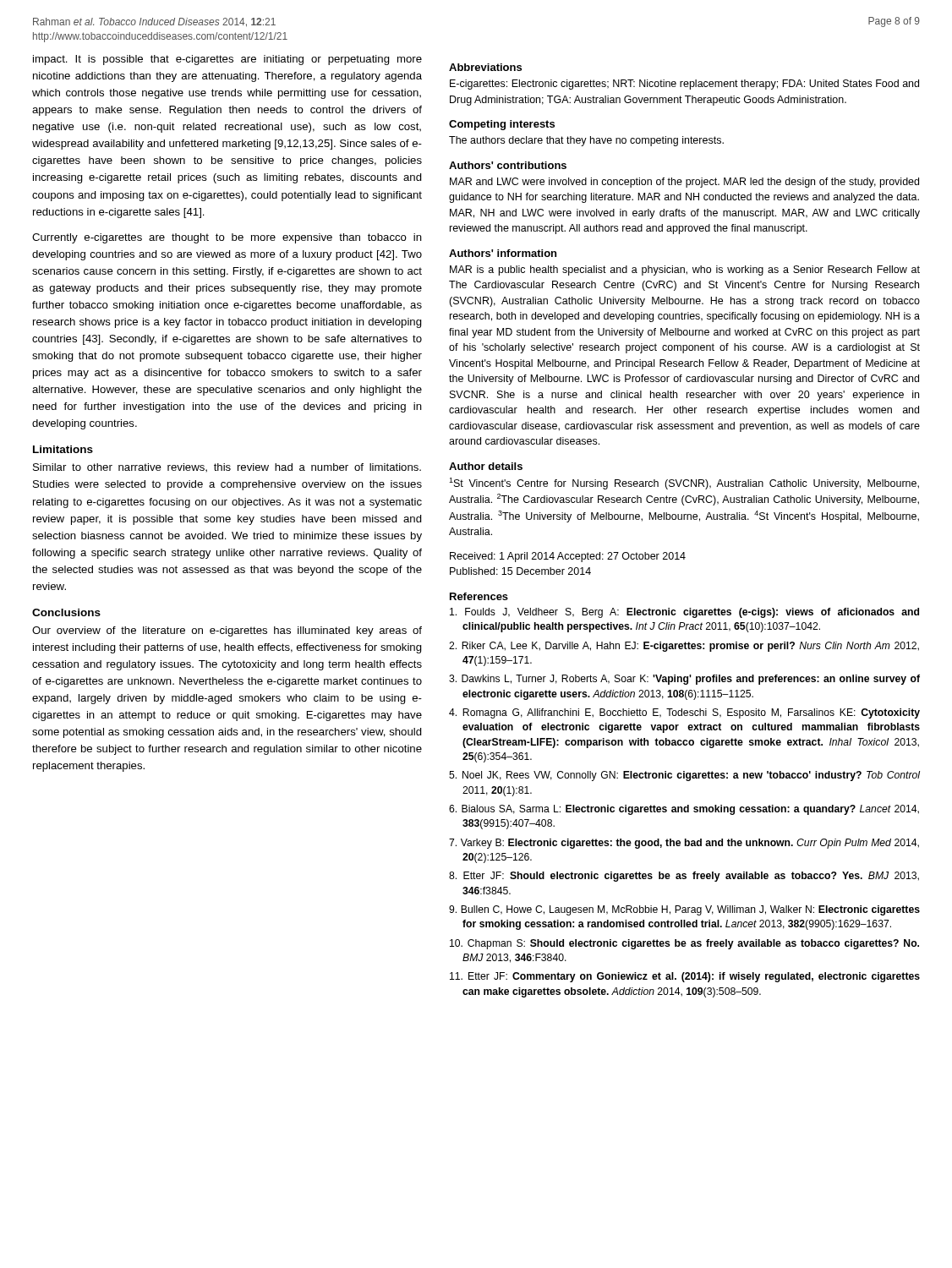Image resolution: width=952 pixels, height=1268 pixels.
Task: Locate the list item containing "4. Romagna G, Allifranchini E,"
Action: click(684, 735)
